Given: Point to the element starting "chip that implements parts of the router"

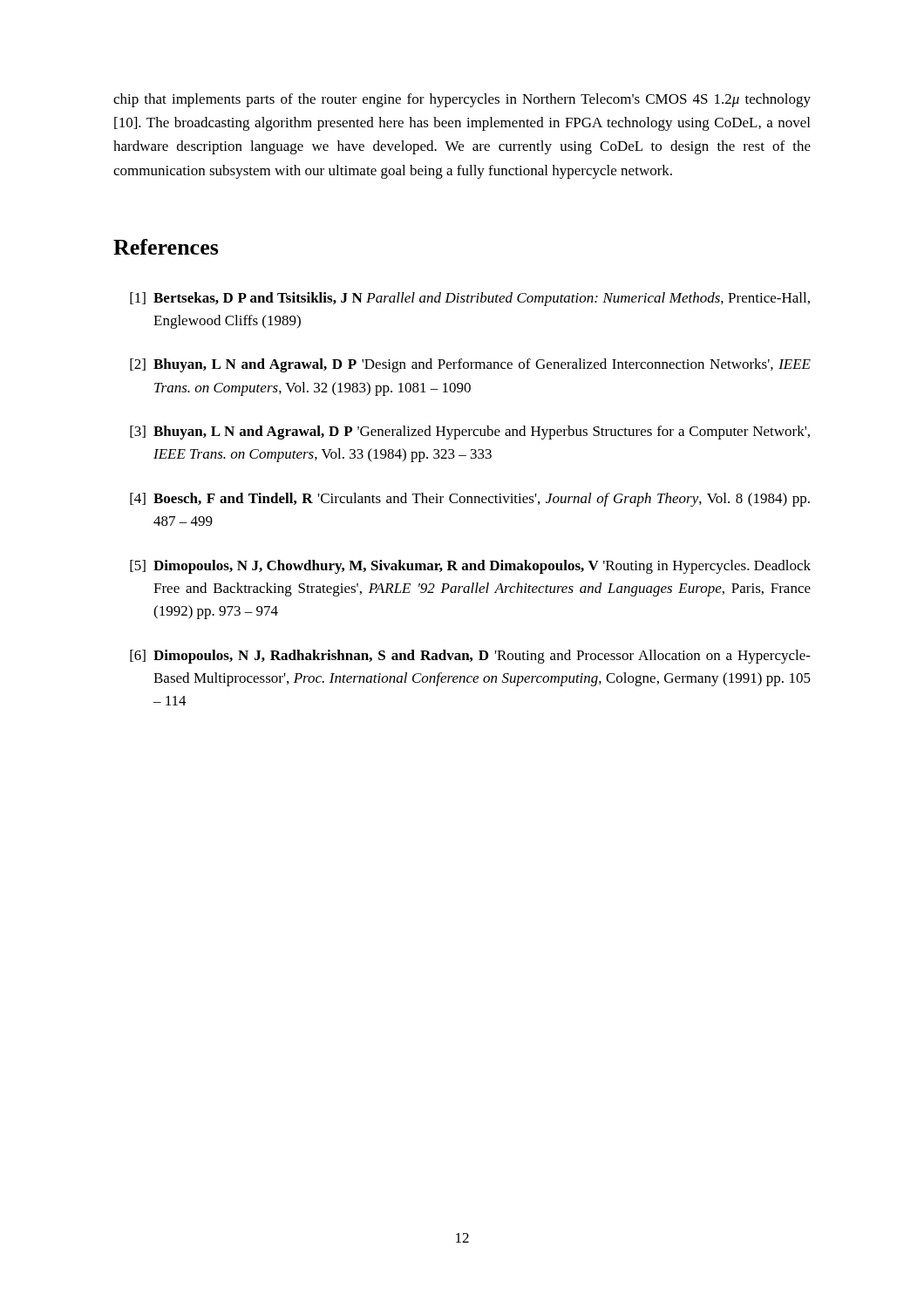Looking at the screenshot, I should tap(462, 135).
